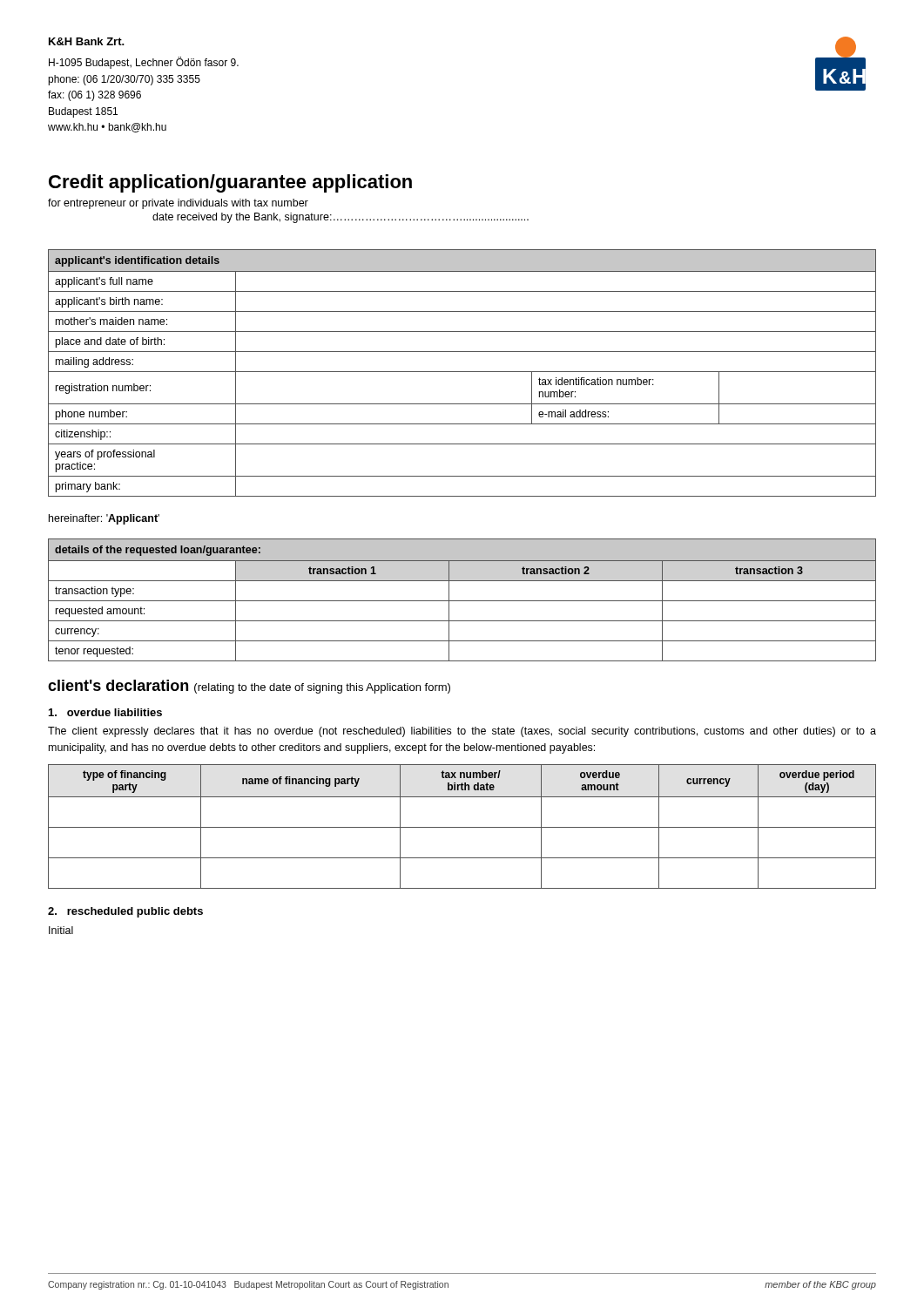Screen dimensions: 1307x924
Task: Find the text block starting "H-1095 Budapest, Lechner Ödön"
Action: 143,95
